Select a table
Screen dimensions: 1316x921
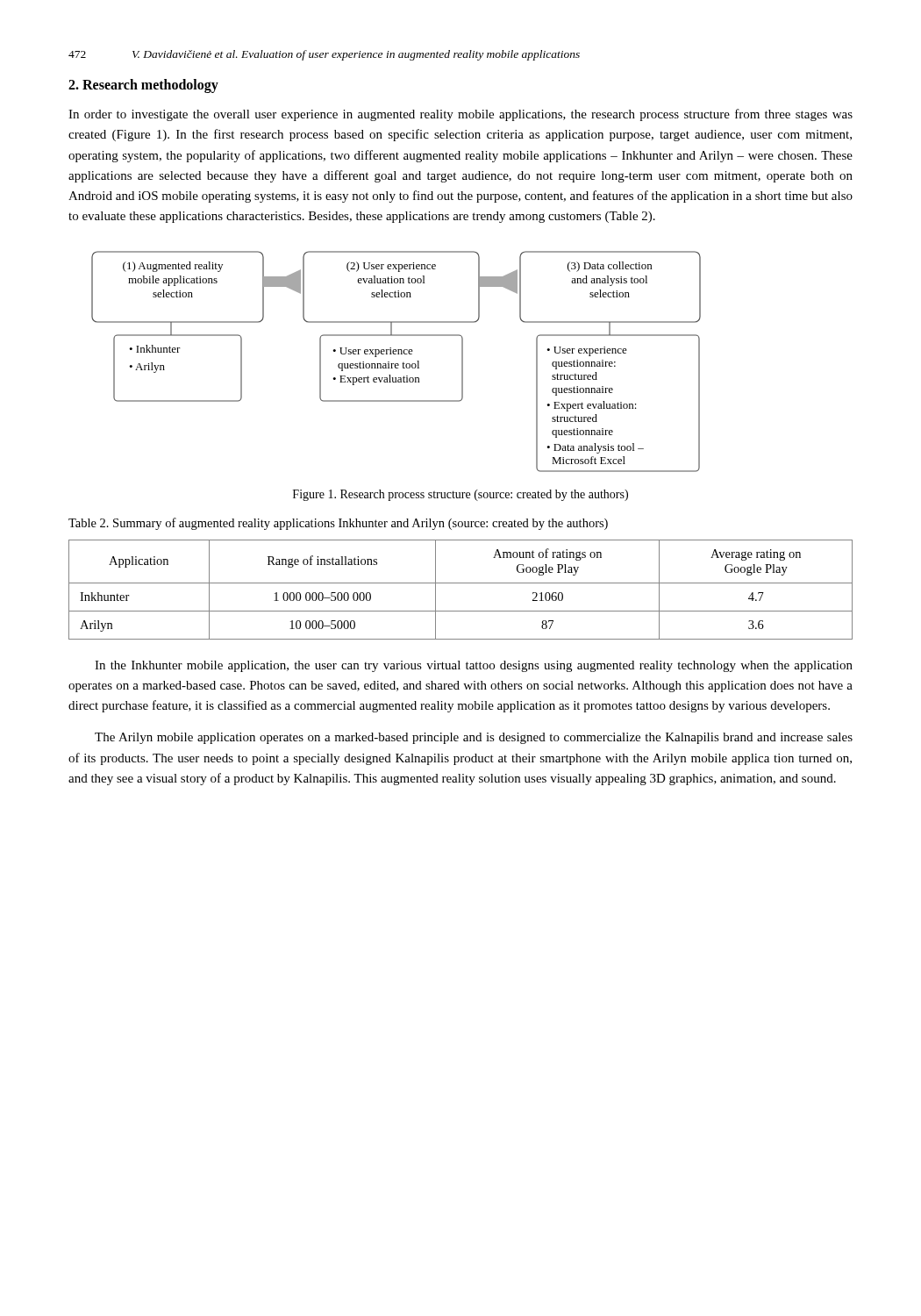460,589
